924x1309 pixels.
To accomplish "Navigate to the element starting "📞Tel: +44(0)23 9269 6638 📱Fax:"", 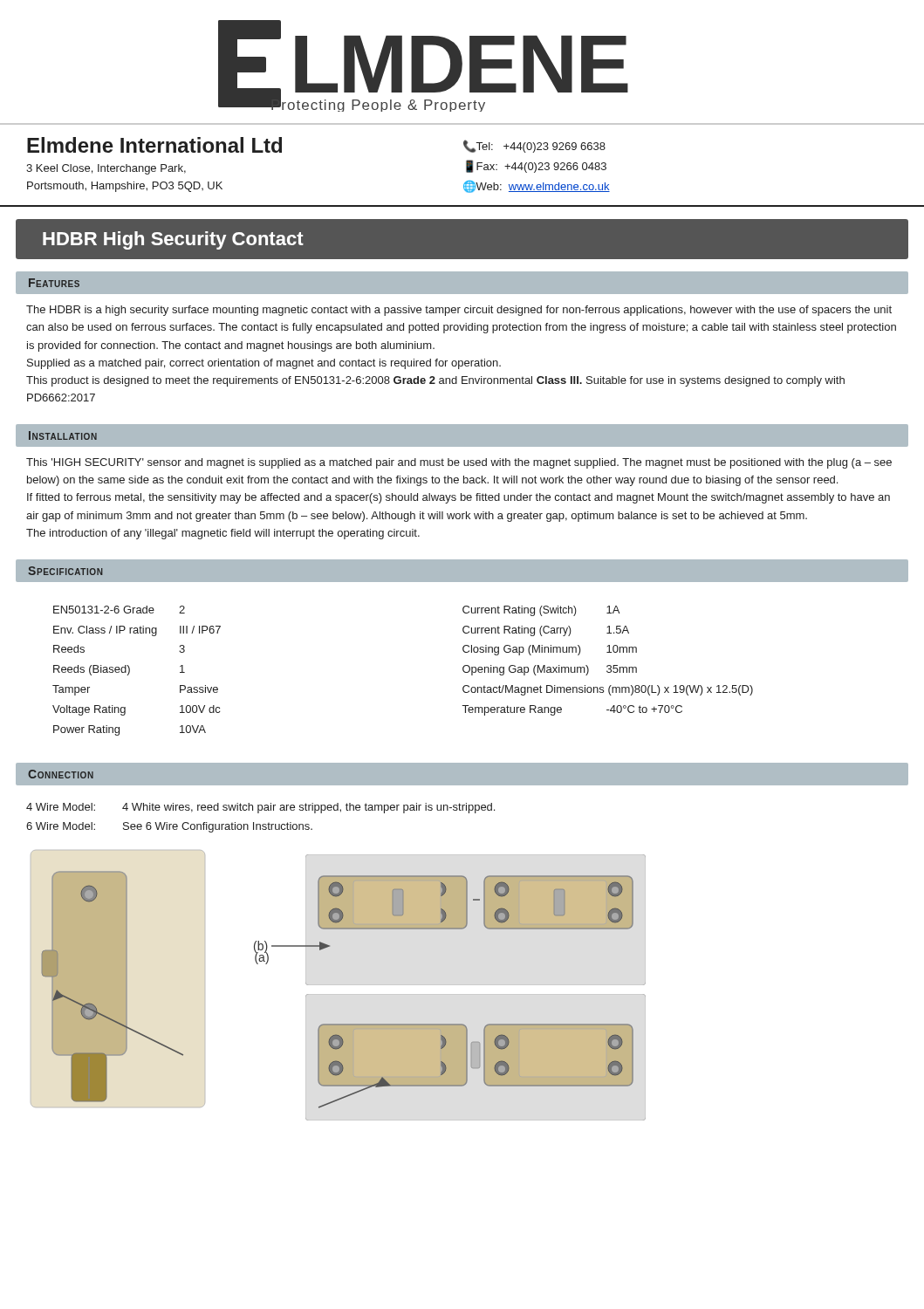I will pyautogui.click(x=536, y=166).
